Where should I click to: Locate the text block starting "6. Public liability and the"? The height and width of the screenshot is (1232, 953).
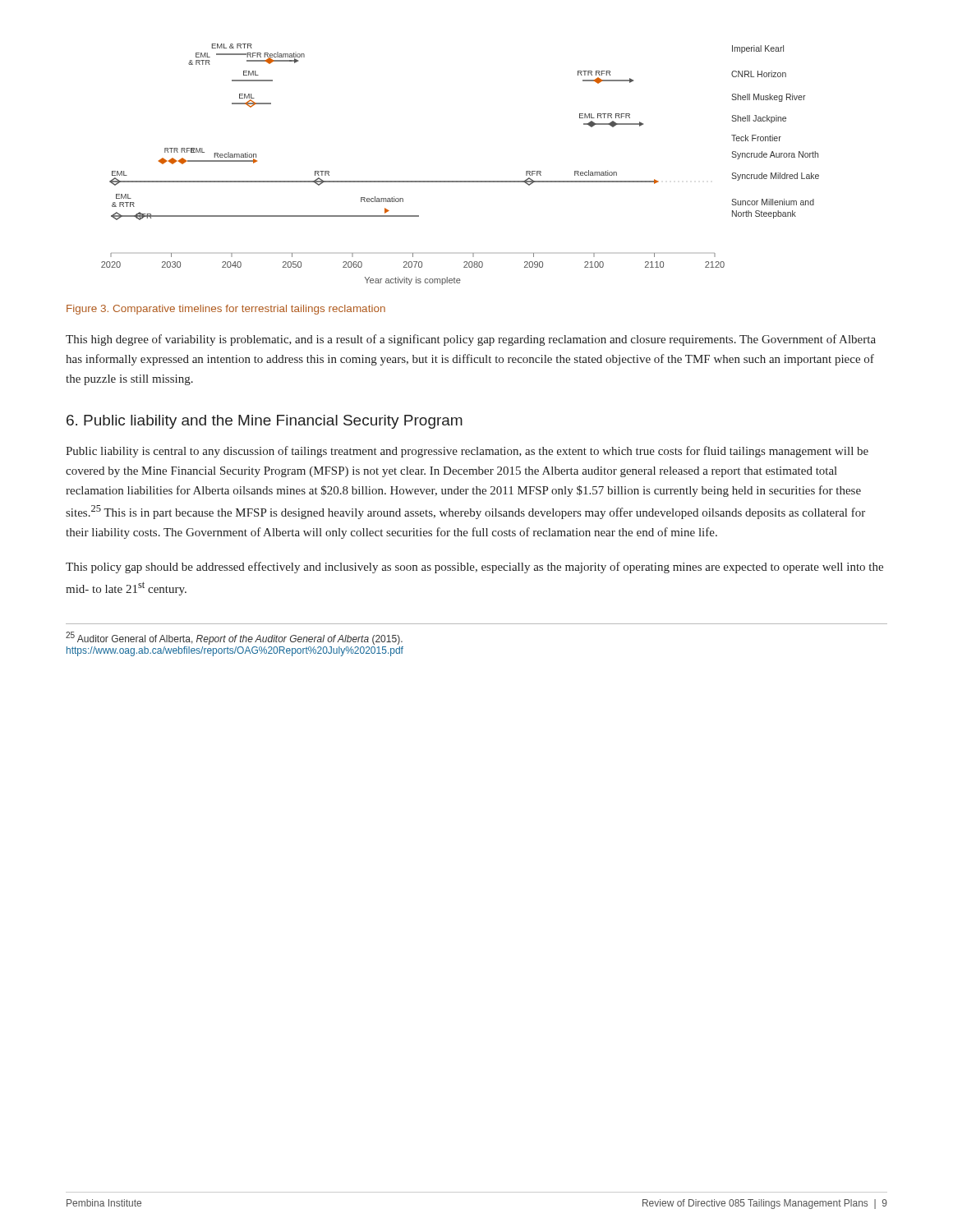pyautogui.click(x=264, y=420)
